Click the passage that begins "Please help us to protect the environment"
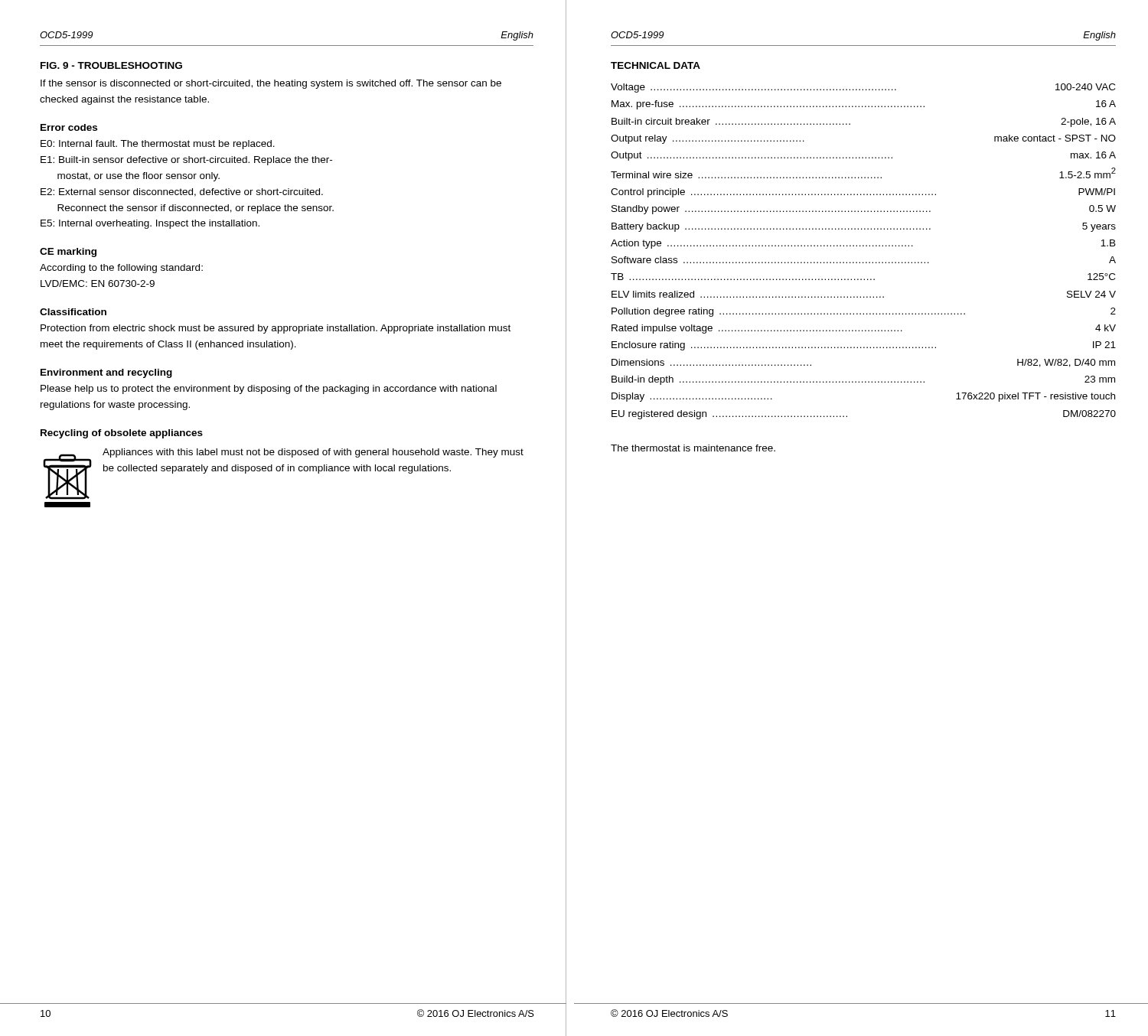Image resolution: width=1148 pixels, height=1036 pixels. (x=268, y=396)
